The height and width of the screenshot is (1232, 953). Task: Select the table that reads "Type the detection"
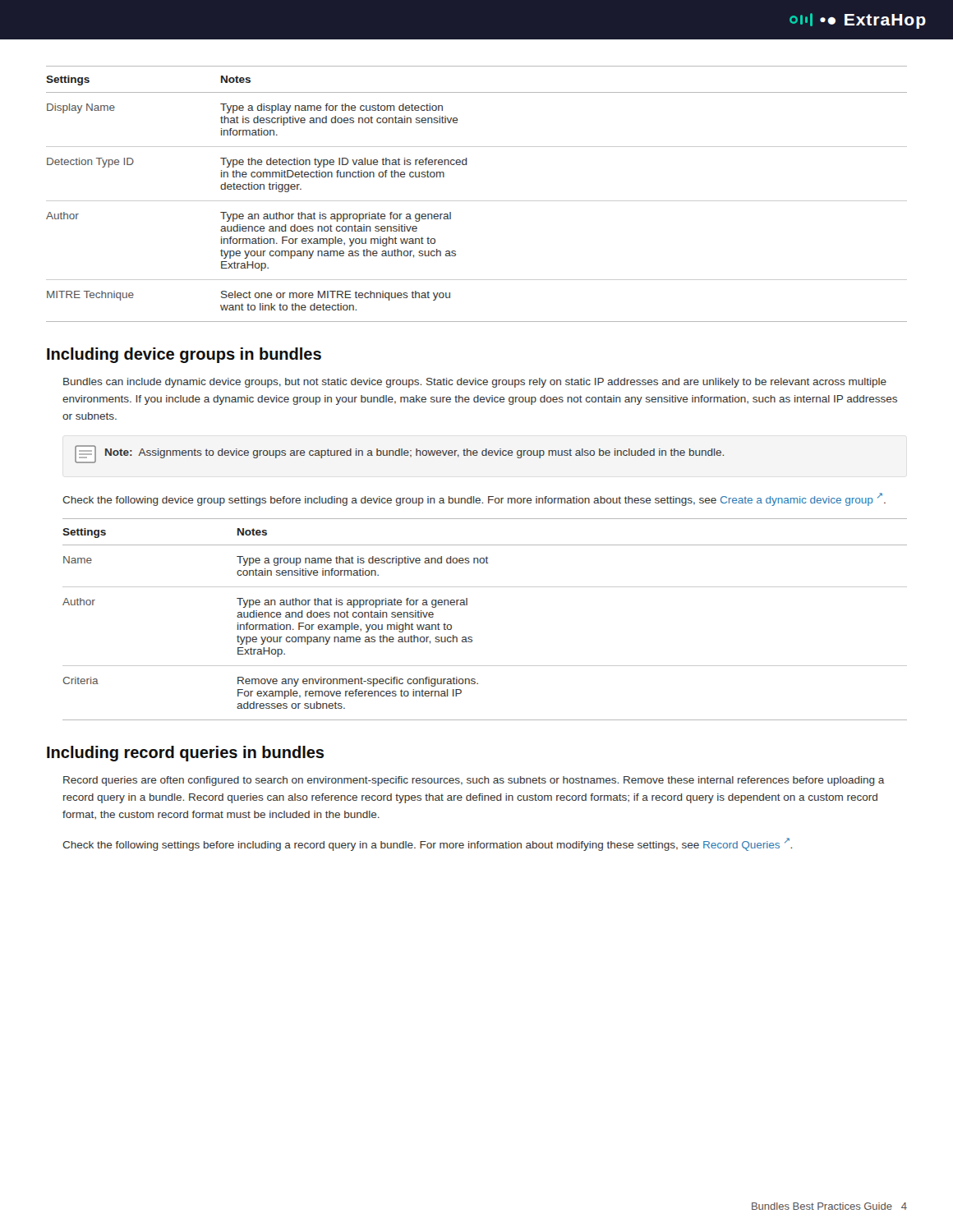coord(476,194)
